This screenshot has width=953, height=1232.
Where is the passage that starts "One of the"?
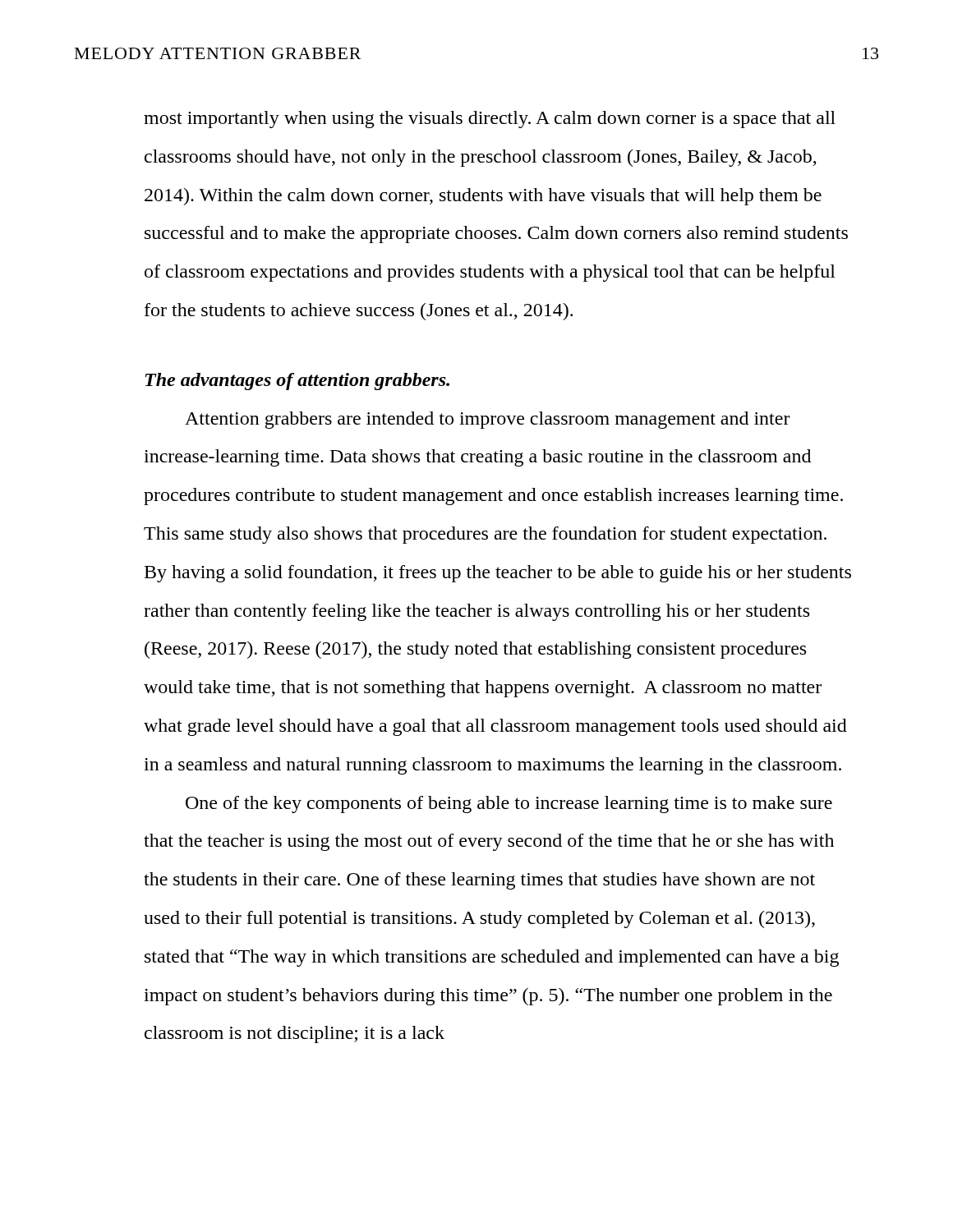point(491,917)
